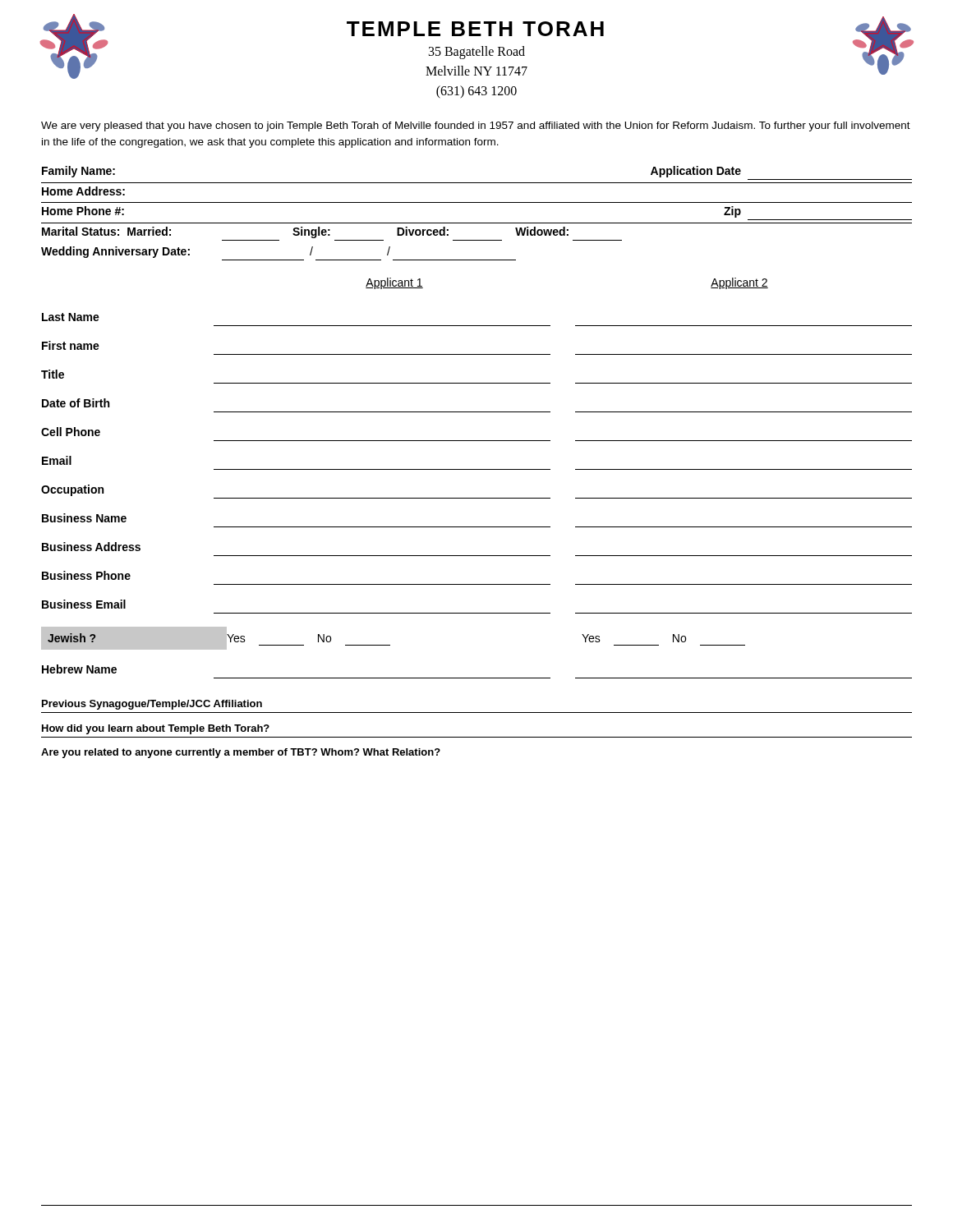Screen dimensions: 1232x953
Task: Select the text starting "We are very pleased that you have chosen"
Action: click(x=475, y=134)
